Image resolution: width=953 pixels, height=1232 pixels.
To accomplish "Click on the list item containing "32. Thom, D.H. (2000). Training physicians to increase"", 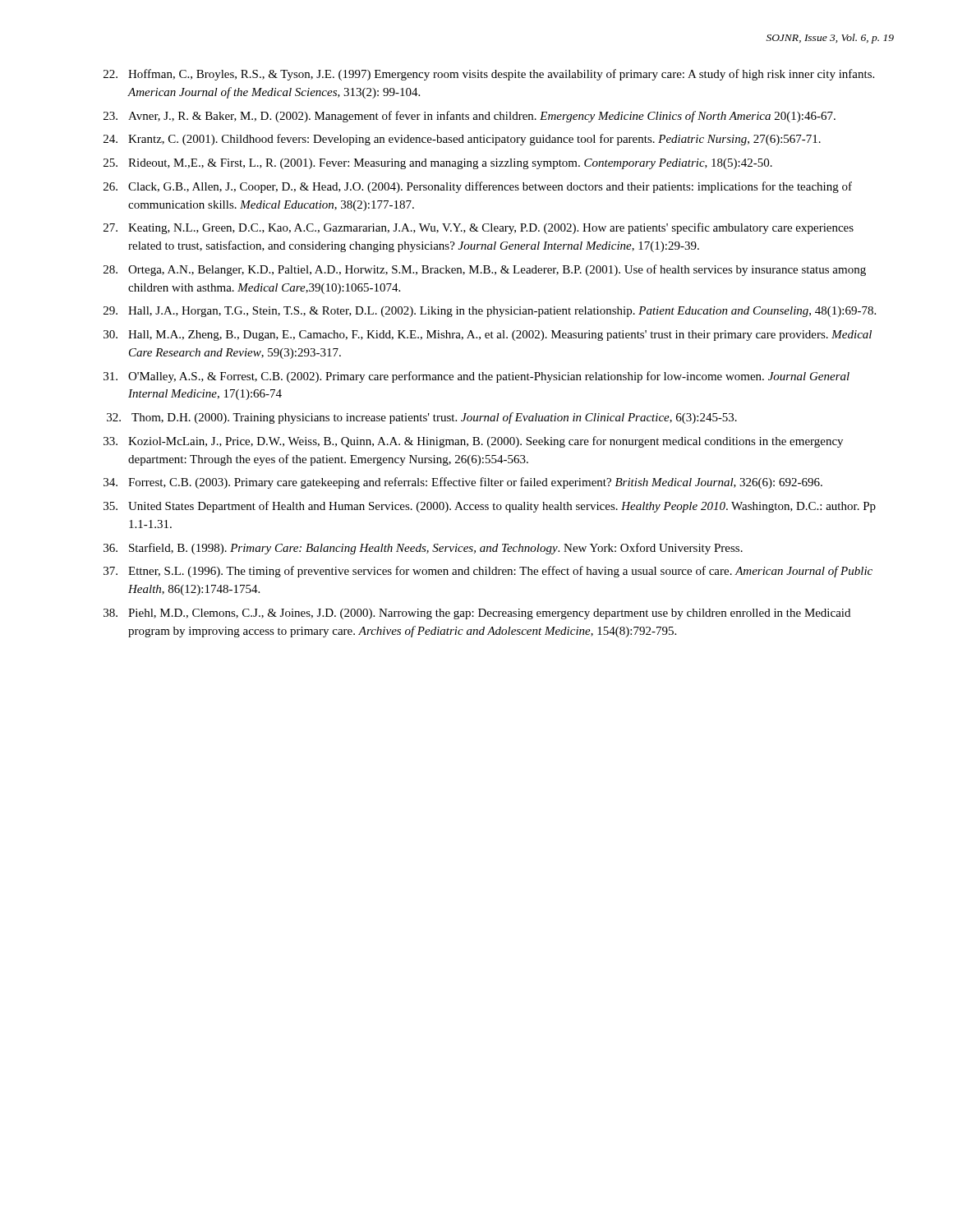I will coord(481,418).
